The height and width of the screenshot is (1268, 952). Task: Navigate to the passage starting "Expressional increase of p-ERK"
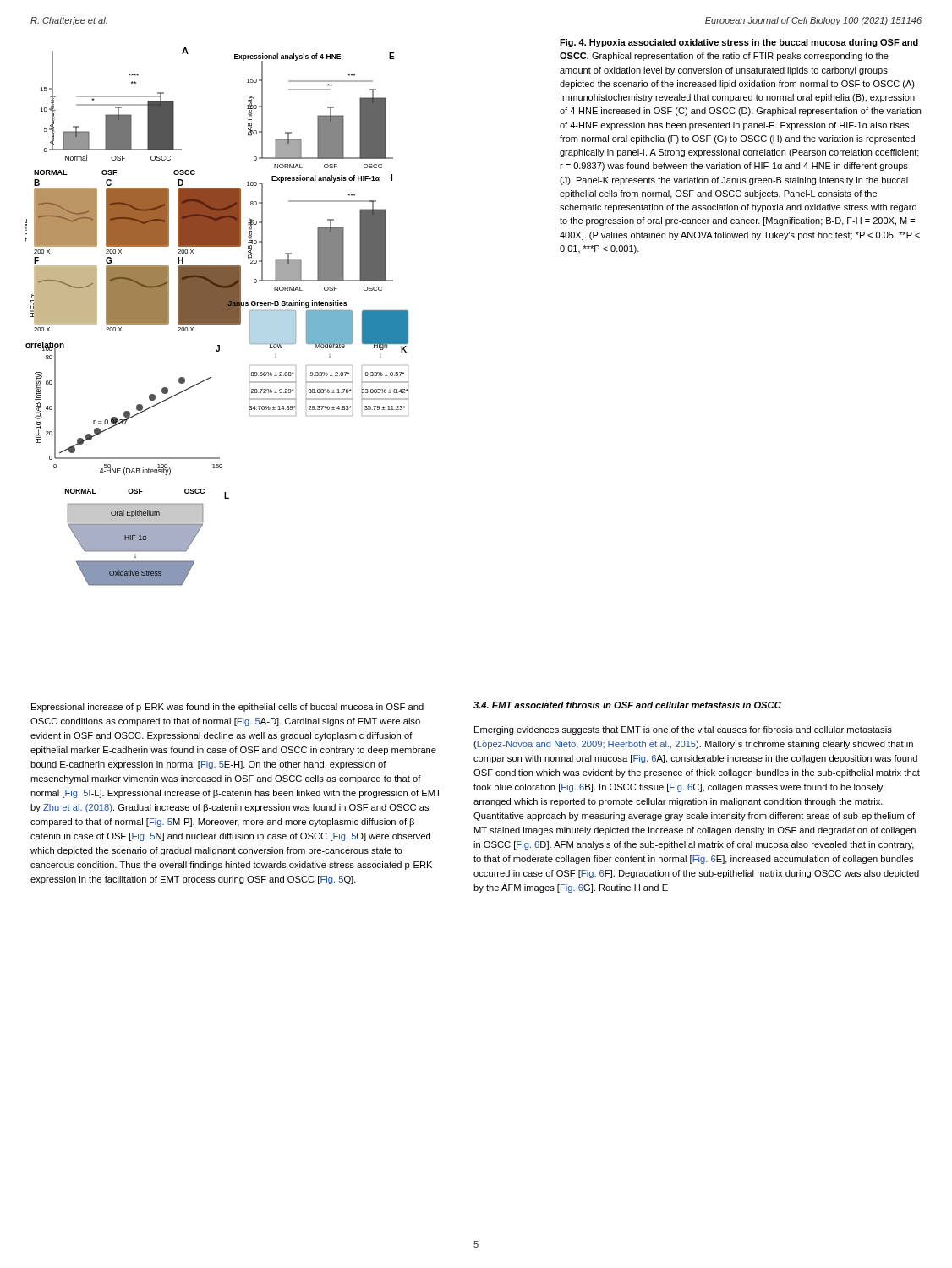coord(236,793)
